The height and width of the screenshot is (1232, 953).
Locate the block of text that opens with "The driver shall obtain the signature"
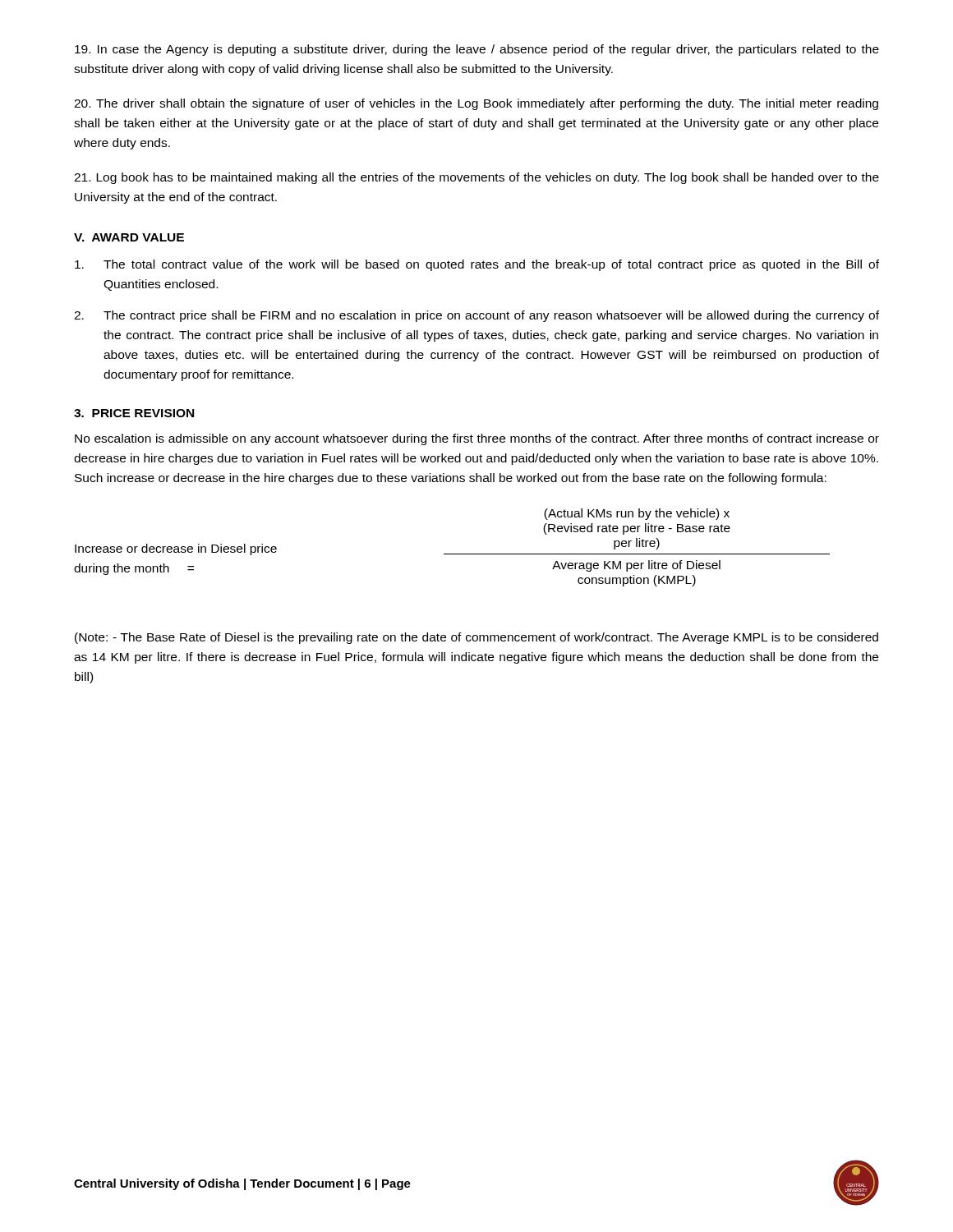pyautogui.click(x=476, y=123)
